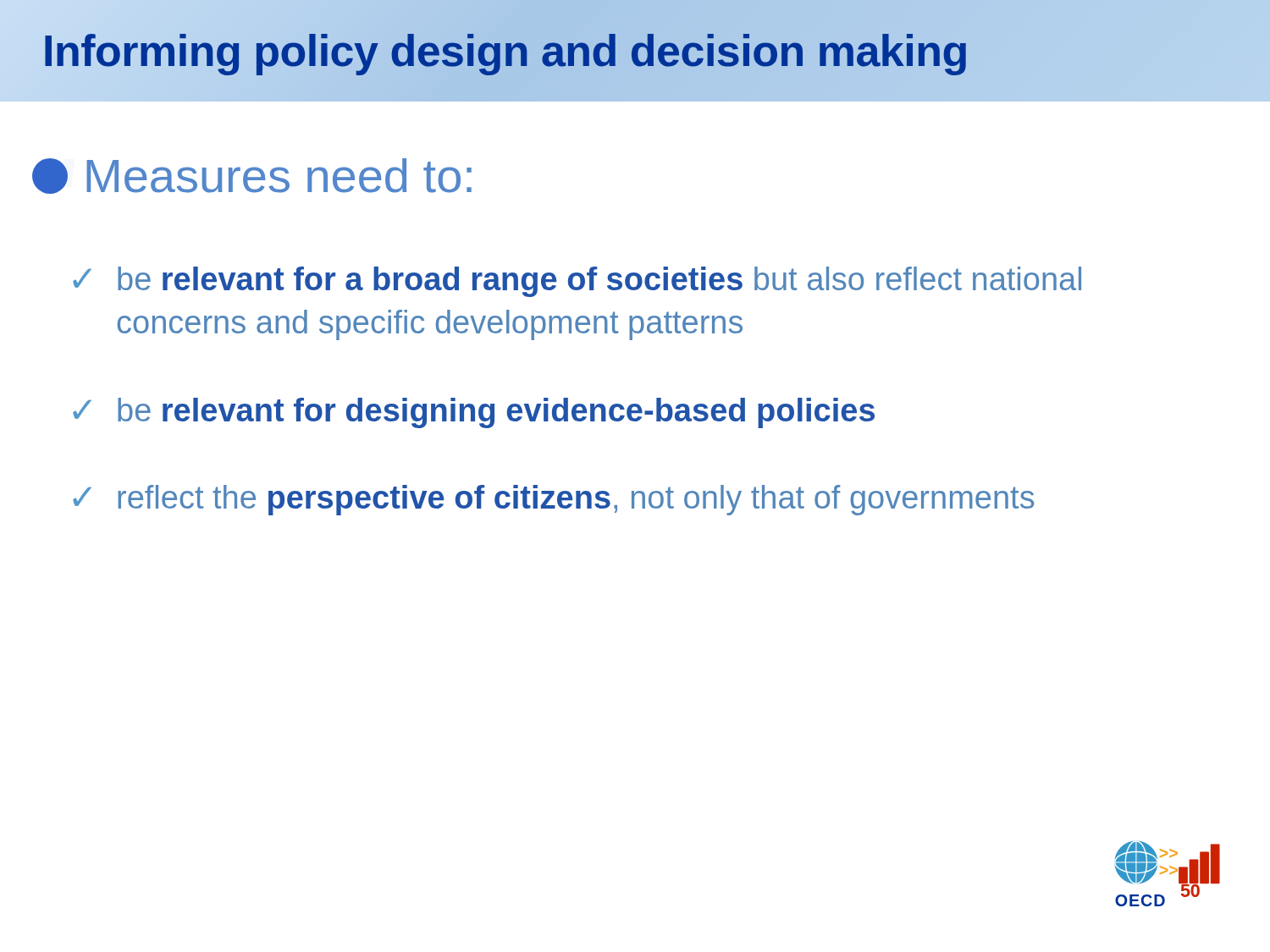The width and height of the screenshot is (1270, 952).
Task: Click on the title that reads "Informing policy design"
Action: [505, 51]
